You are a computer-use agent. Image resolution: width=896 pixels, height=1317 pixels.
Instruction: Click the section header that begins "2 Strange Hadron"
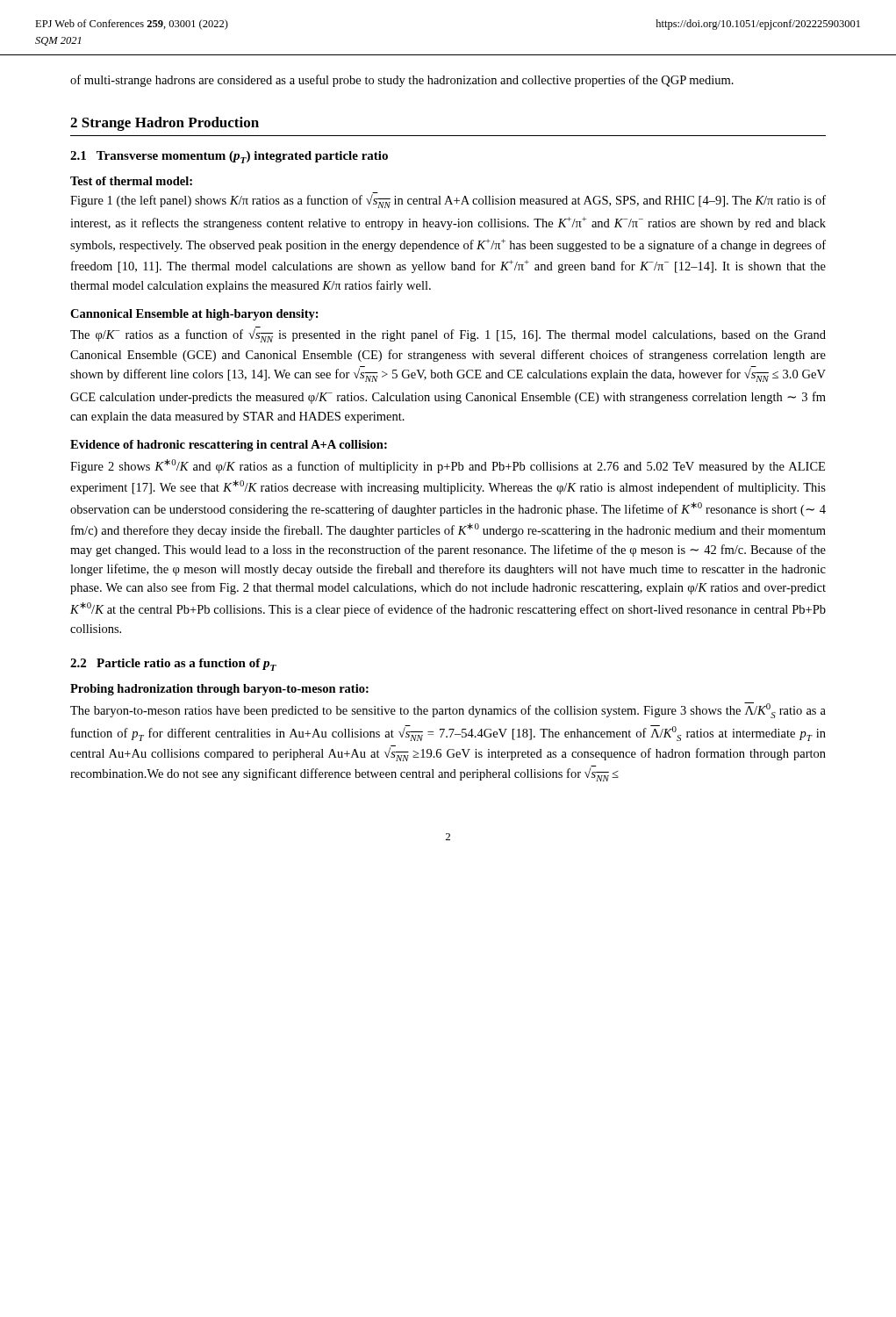coord(165,123)
